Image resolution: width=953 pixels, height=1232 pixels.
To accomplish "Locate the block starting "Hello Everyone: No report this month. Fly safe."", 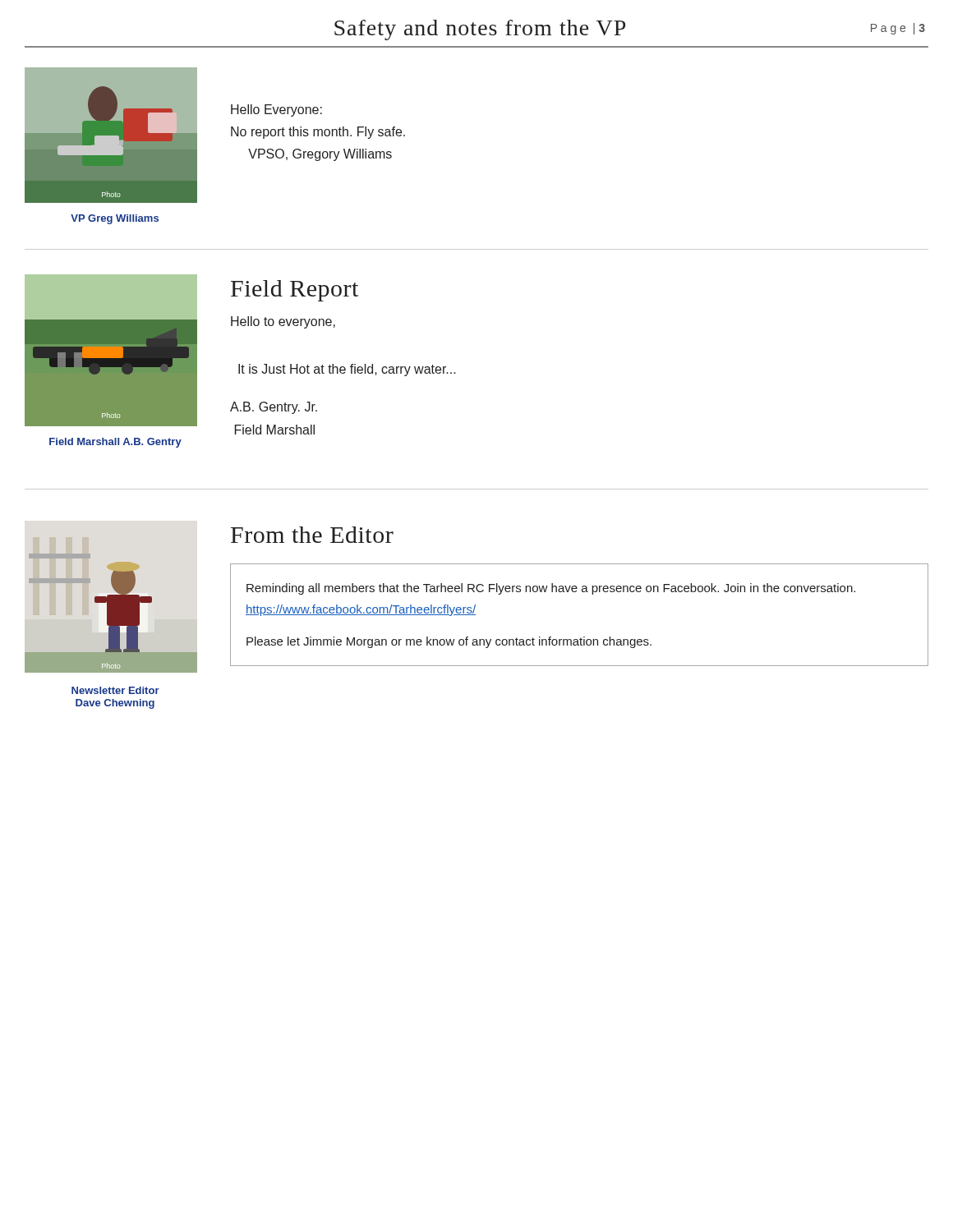I will [318, 132].
